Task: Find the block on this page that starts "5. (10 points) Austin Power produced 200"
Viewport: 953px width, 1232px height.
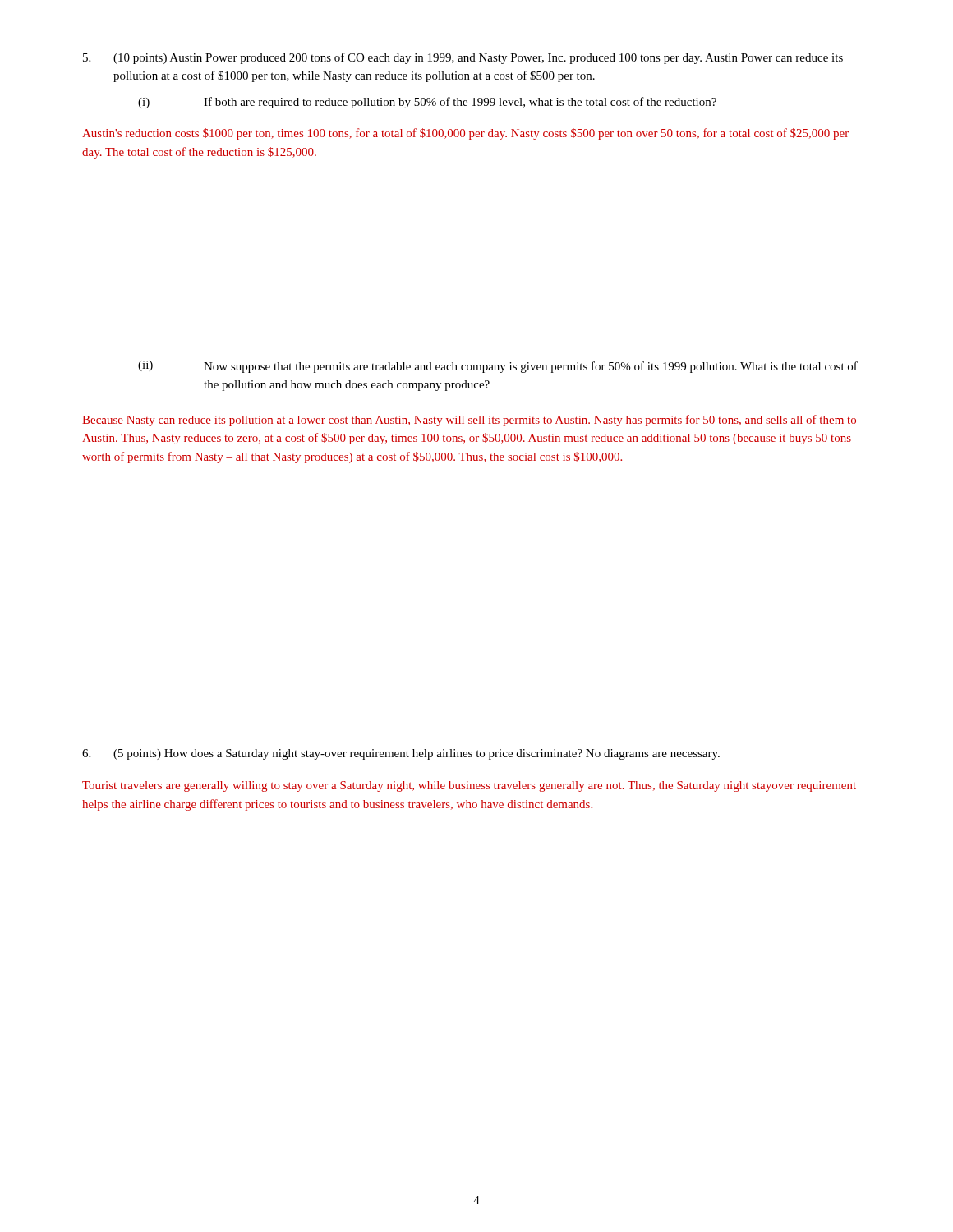Action: click(476, 80)
